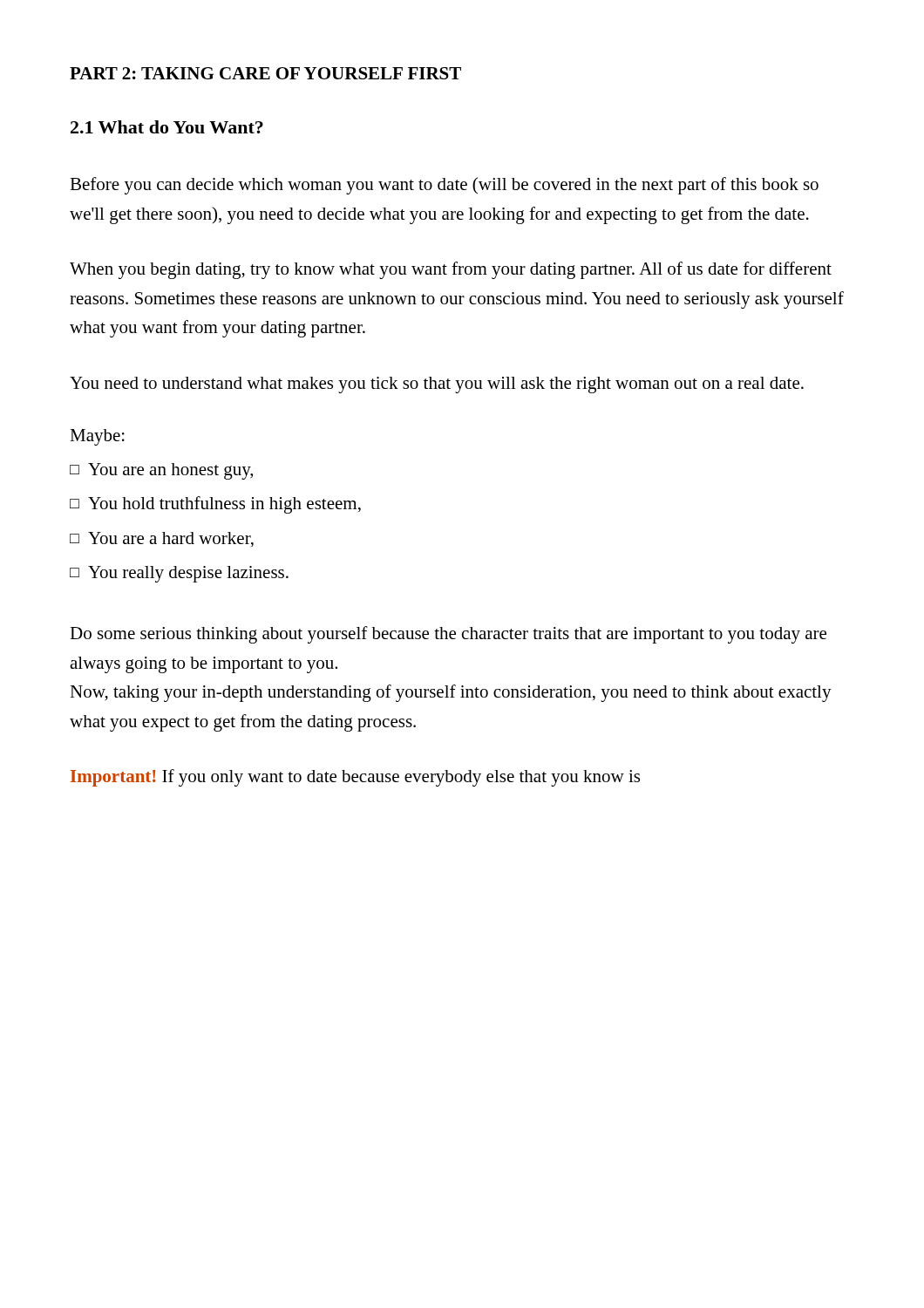Viewport: 924px width, 1308px height.
Task: Click on the text starting "2.1 What do You Want?"
Action: pos(167,127)
